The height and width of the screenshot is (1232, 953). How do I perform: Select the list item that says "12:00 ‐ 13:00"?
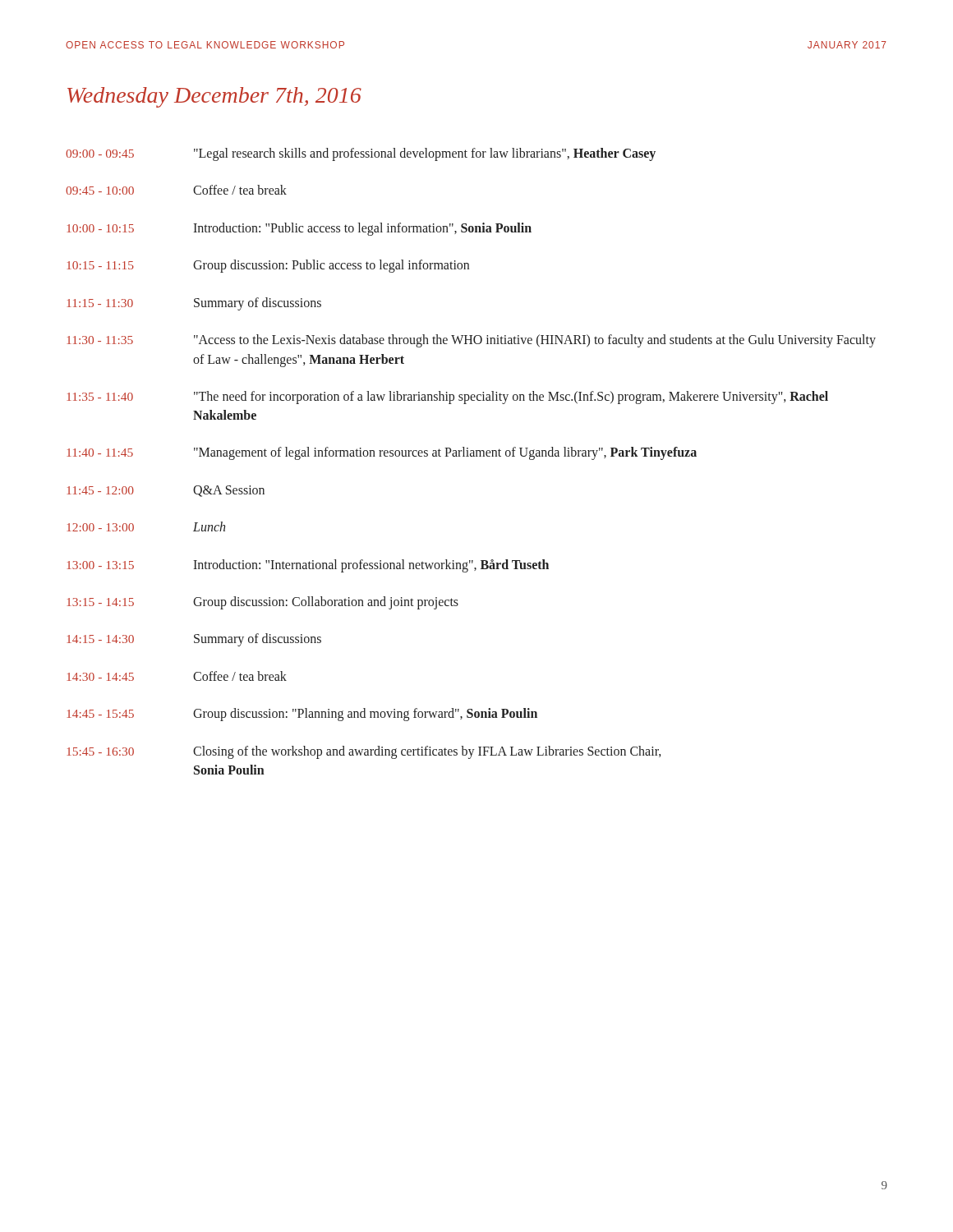point(90,526)
